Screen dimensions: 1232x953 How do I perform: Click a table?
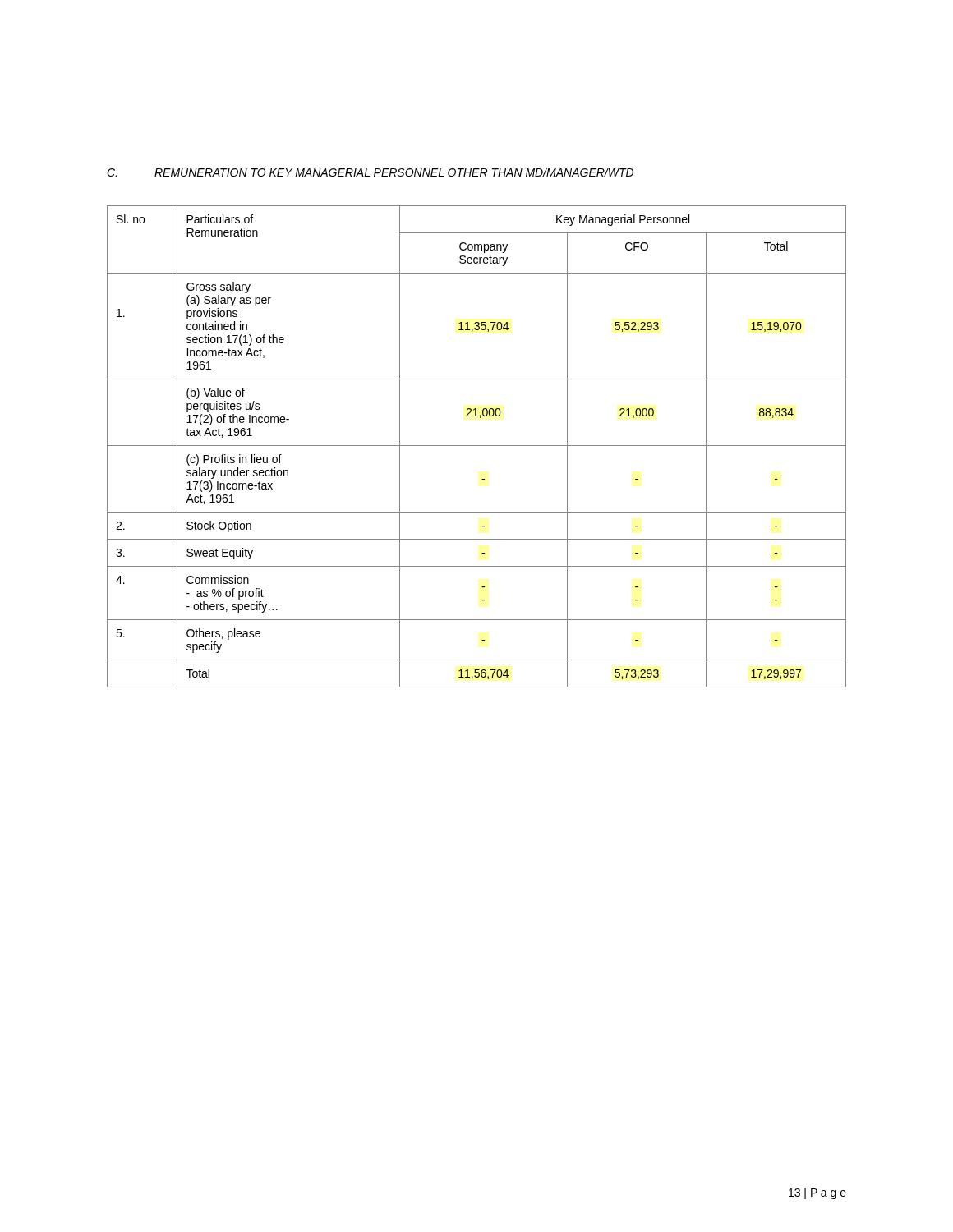476,446
